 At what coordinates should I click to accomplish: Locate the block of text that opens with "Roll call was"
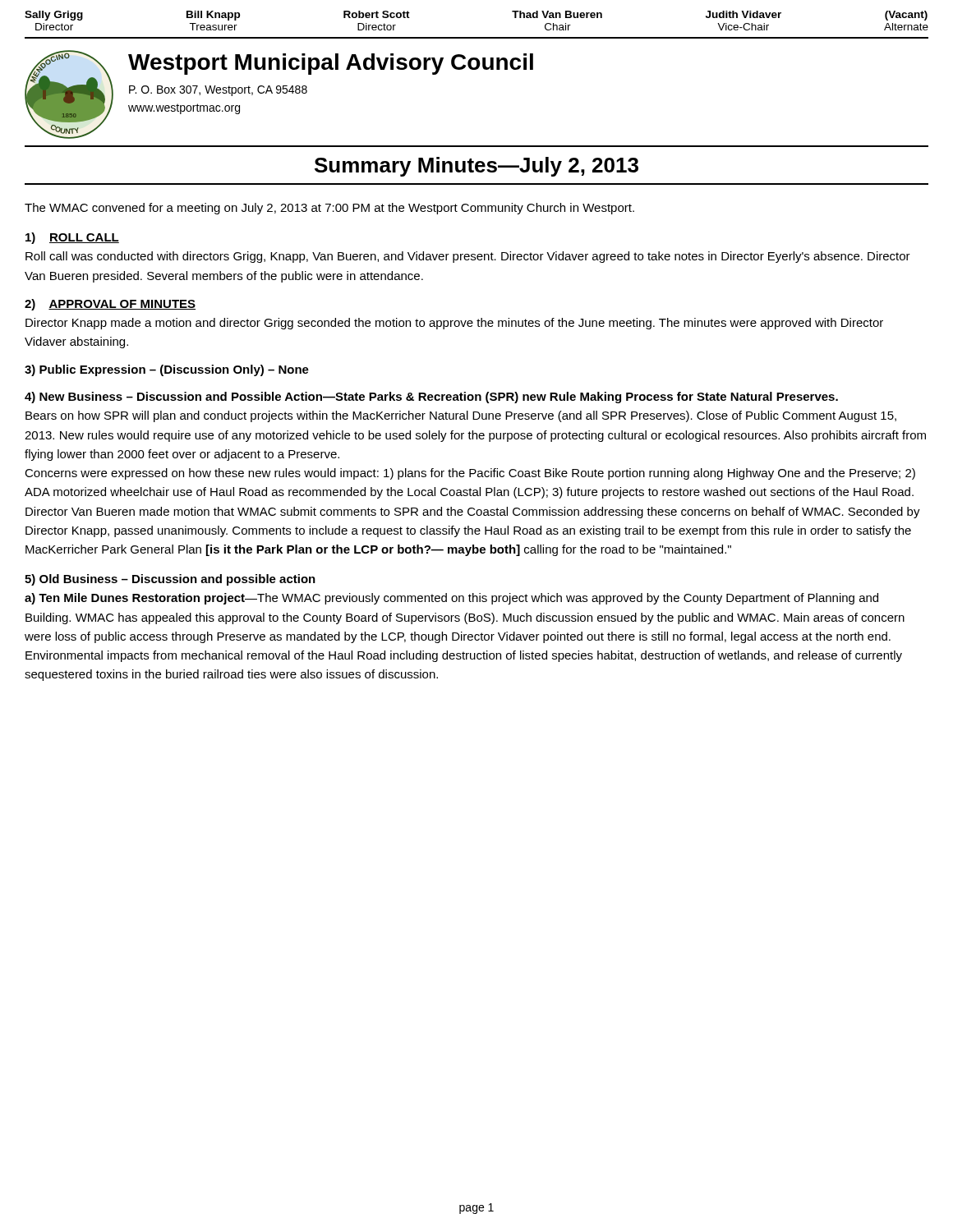click(467, 266)
